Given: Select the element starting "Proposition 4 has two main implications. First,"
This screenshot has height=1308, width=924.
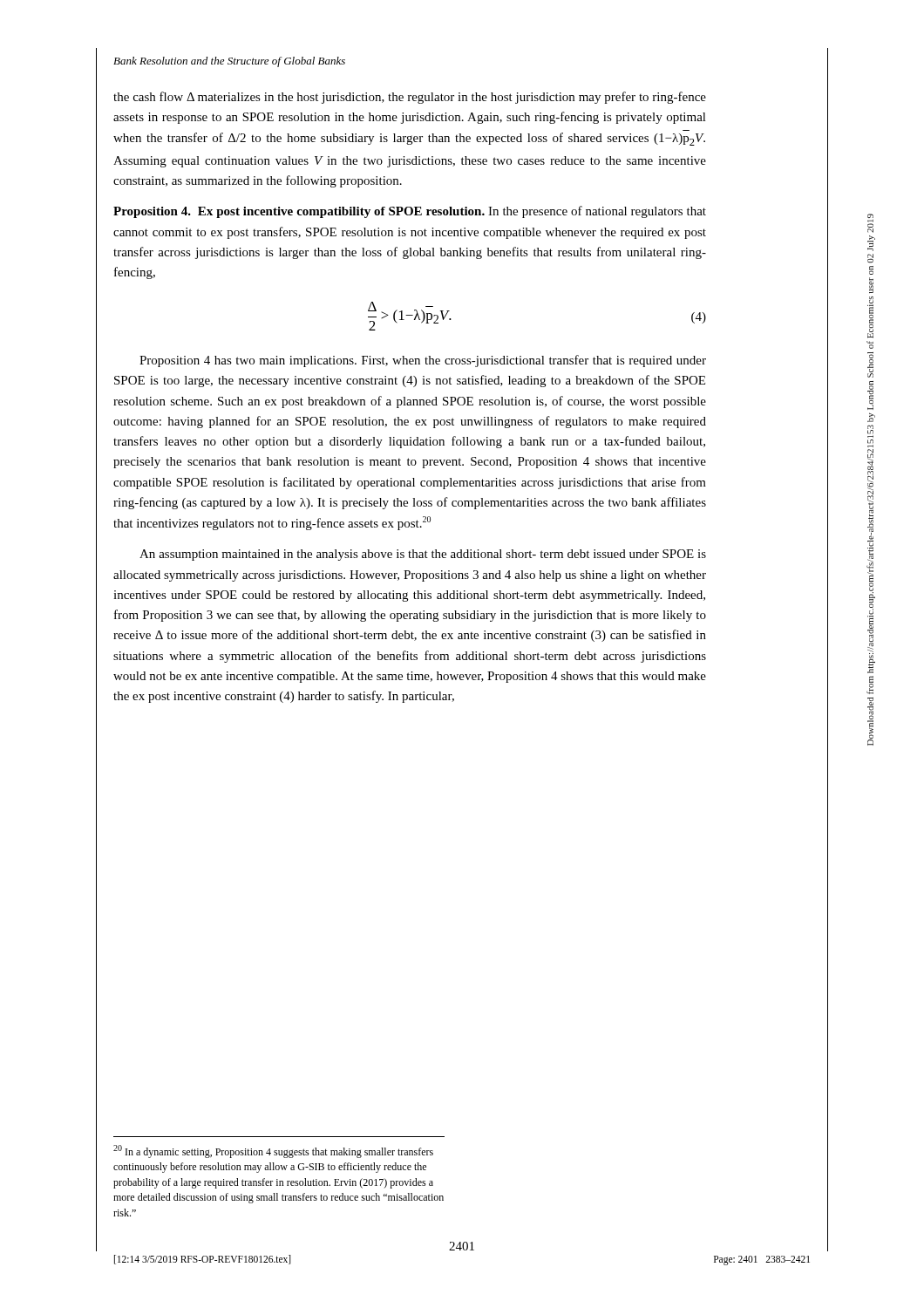Looking at the screenshot, I should point(410,442).
